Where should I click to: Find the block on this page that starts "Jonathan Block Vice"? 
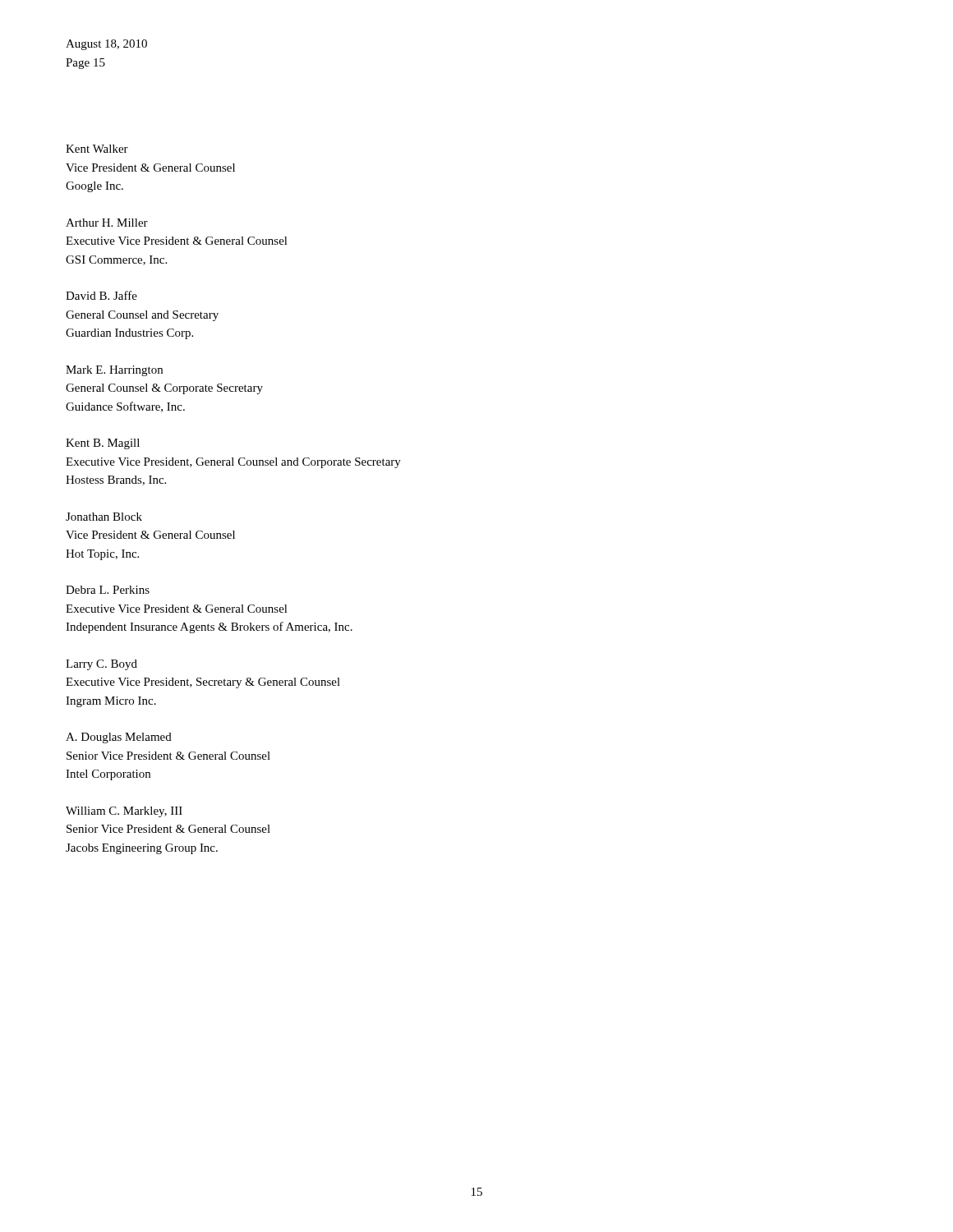tap(151, 535)
